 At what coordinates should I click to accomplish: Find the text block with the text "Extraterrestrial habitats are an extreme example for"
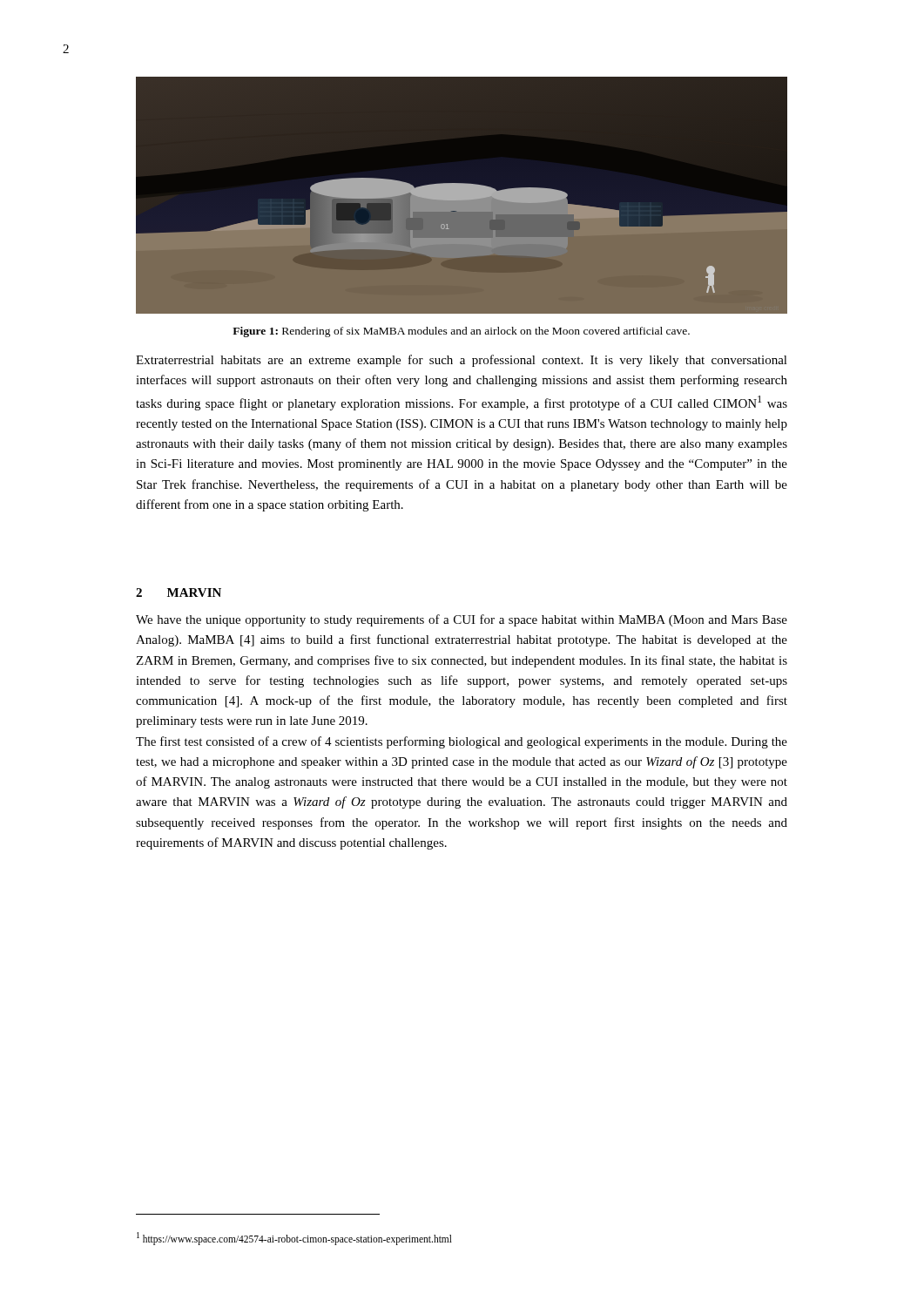[462, 432]
